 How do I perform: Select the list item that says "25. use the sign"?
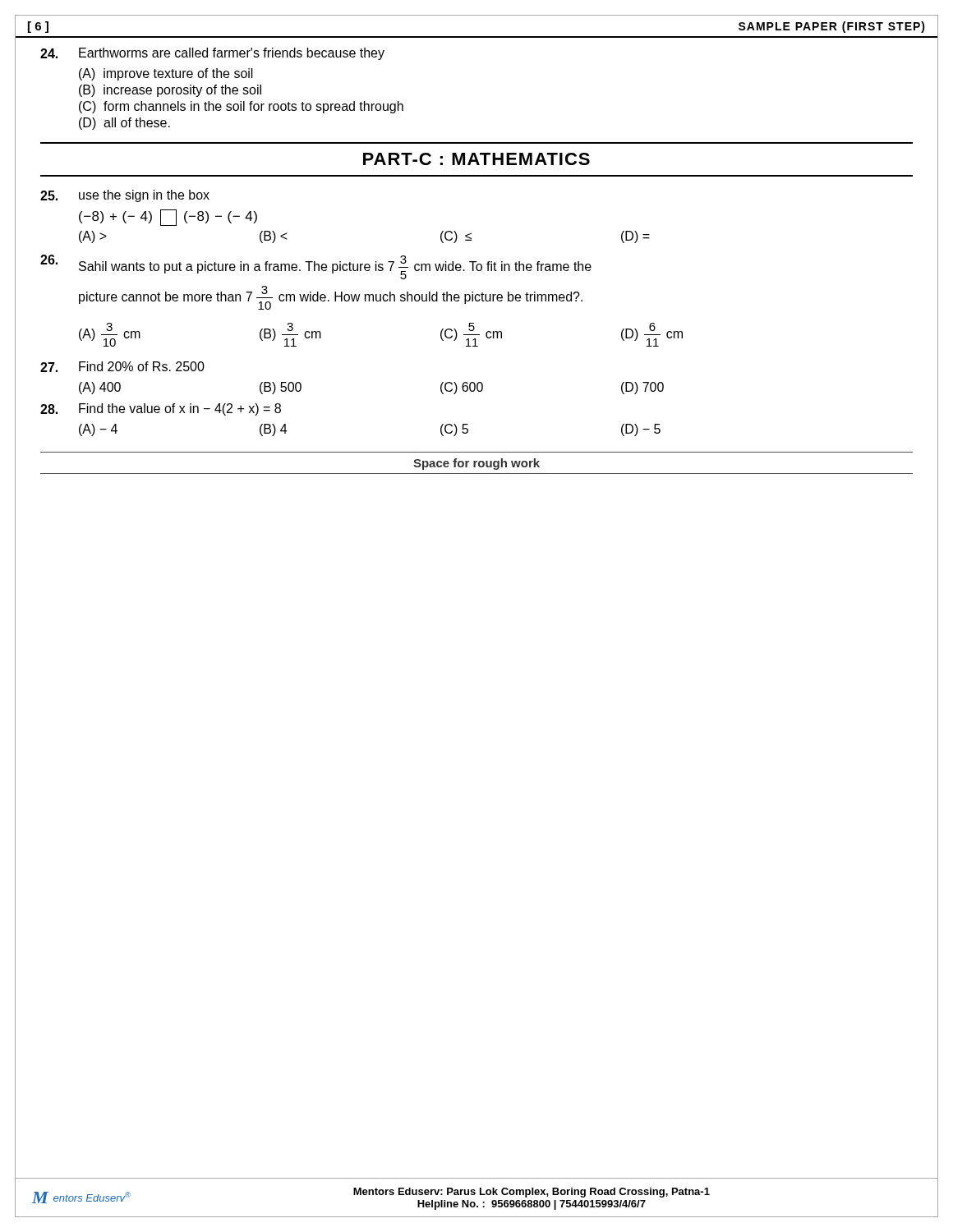point(125,196)
